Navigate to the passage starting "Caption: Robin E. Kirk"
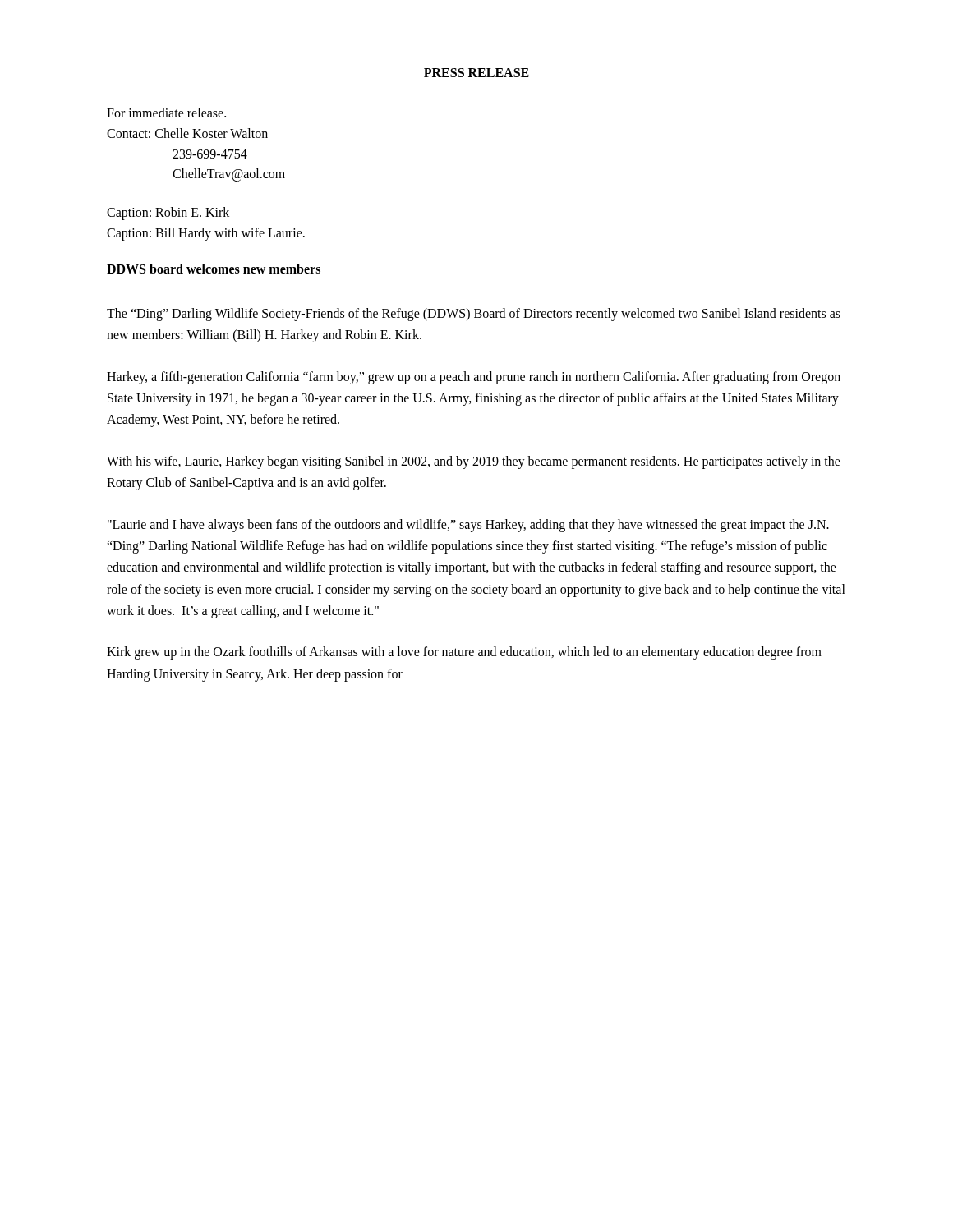This screenshot has width=953, height=1232. [x=206, y=223]
